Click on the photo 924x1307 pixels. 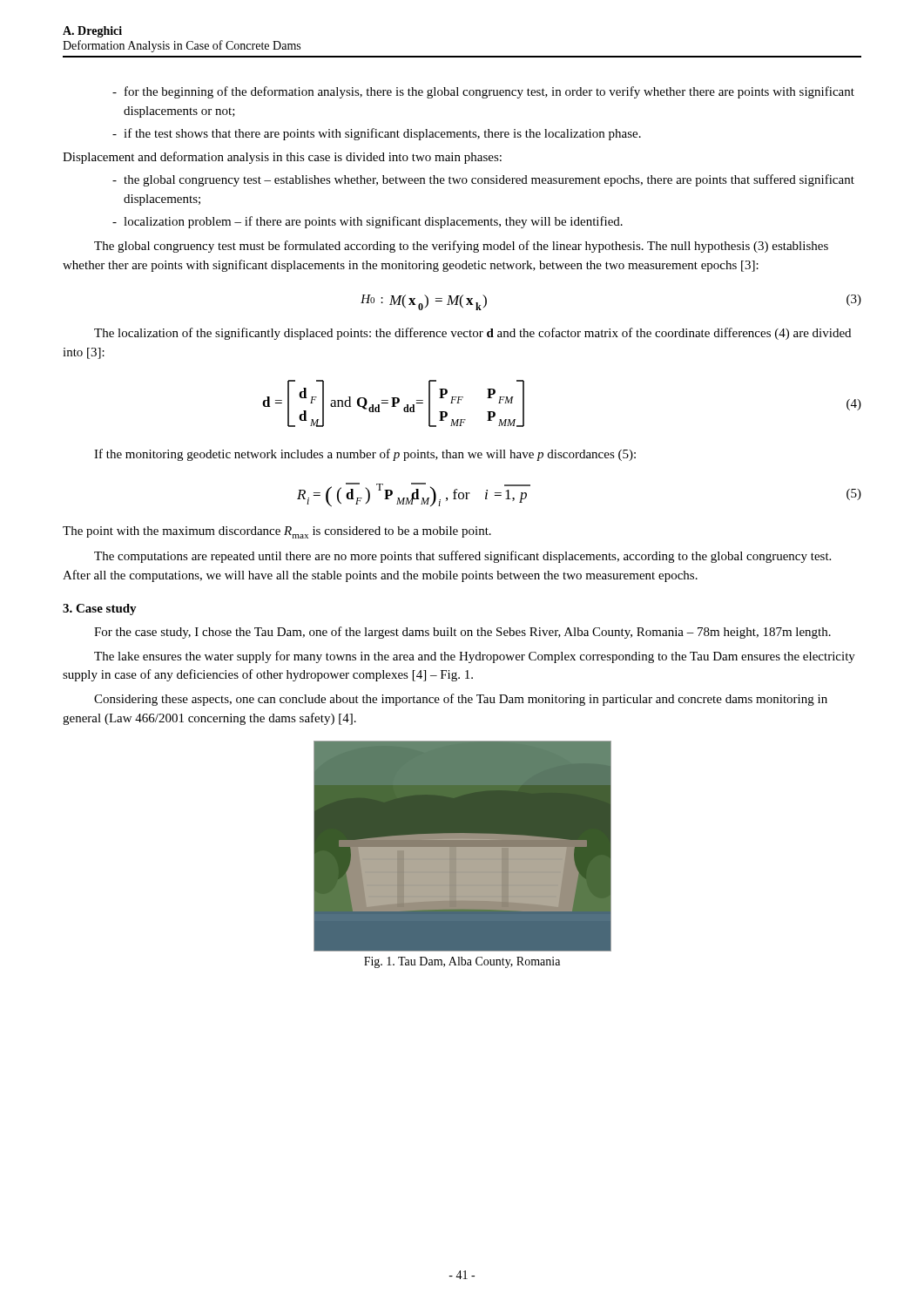462,846
